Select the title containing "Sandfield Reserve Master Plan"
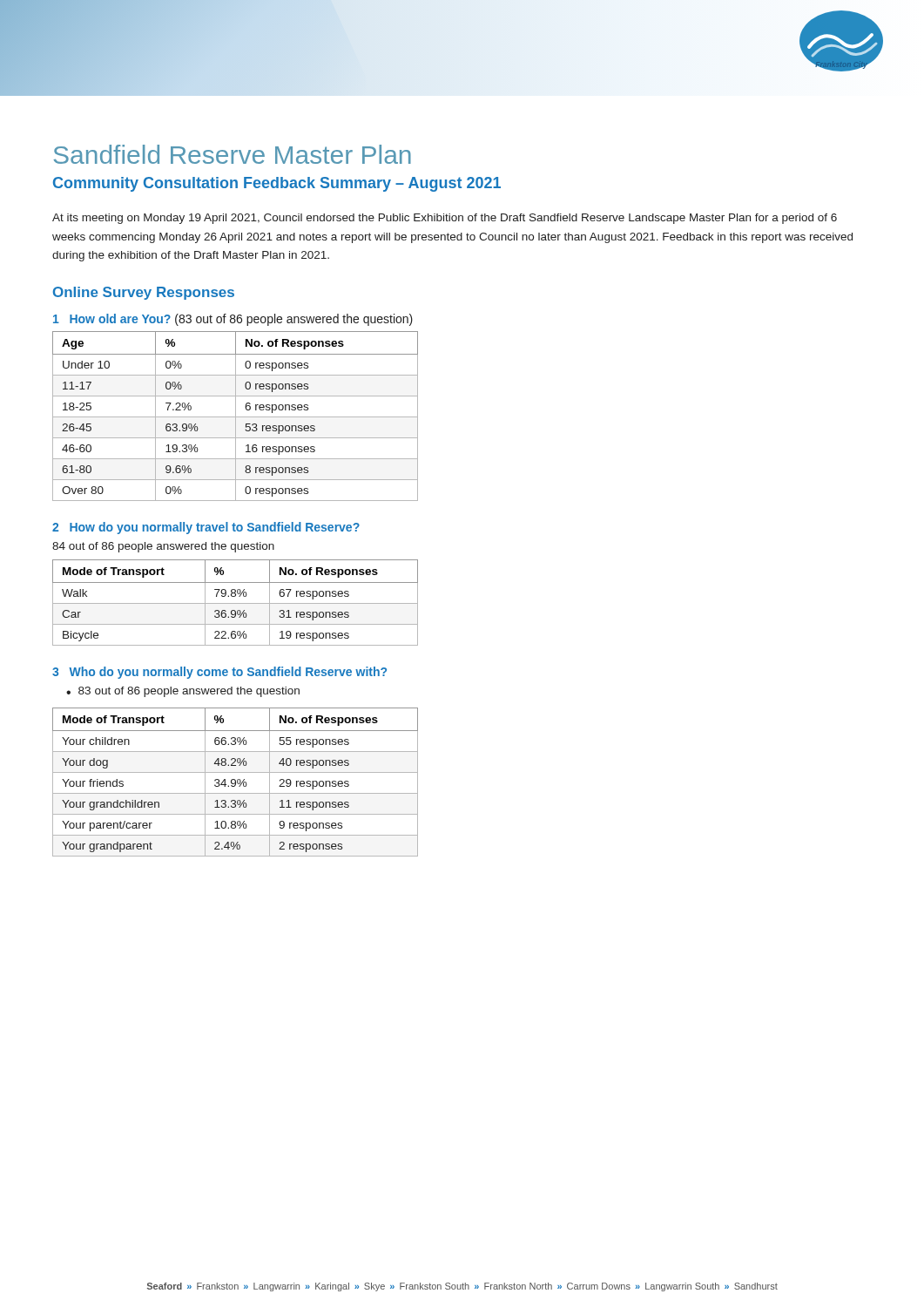 coord(232,155)
